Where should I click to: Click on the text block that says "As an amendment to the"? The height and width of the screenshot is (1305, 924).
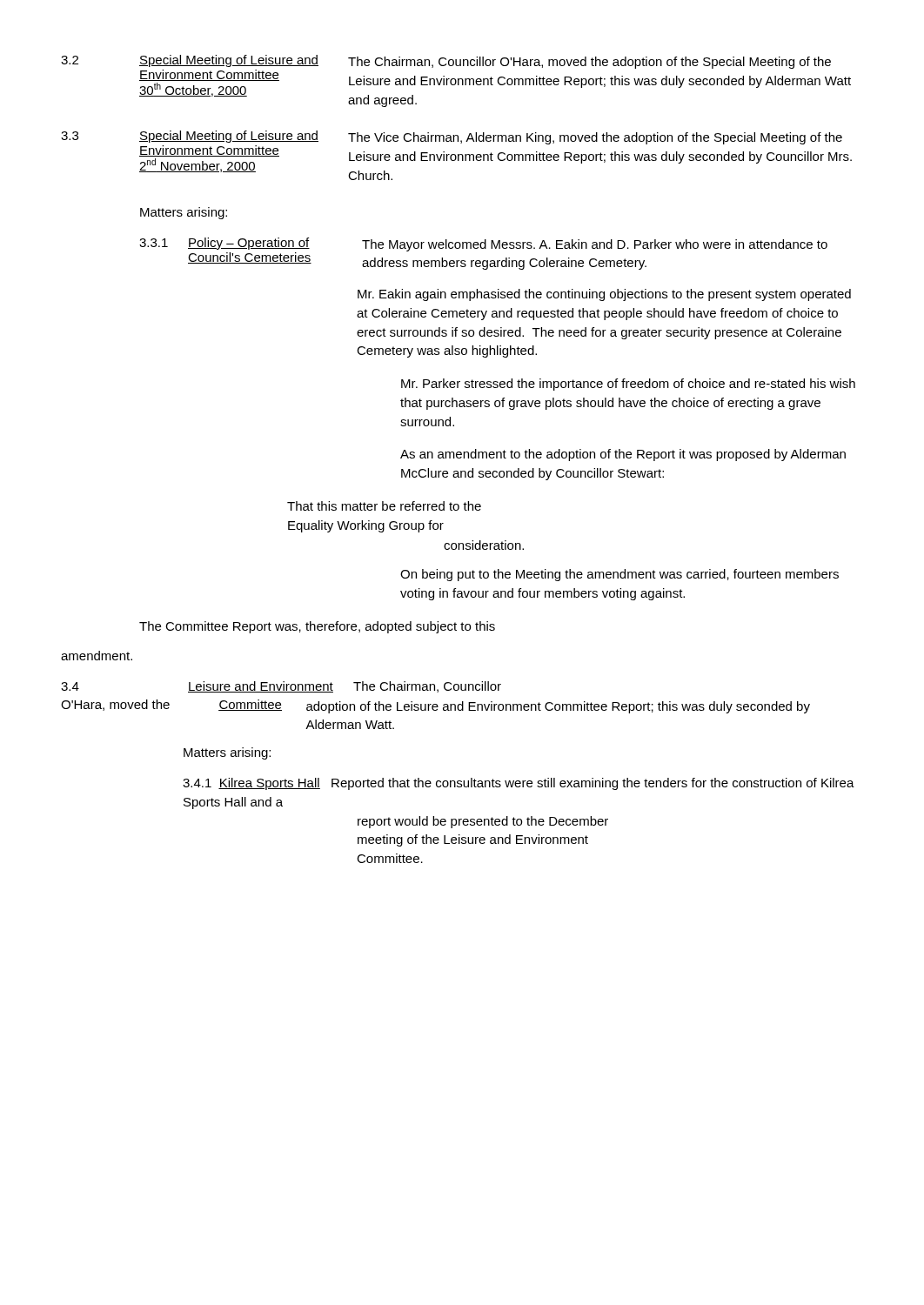point(623,463)
